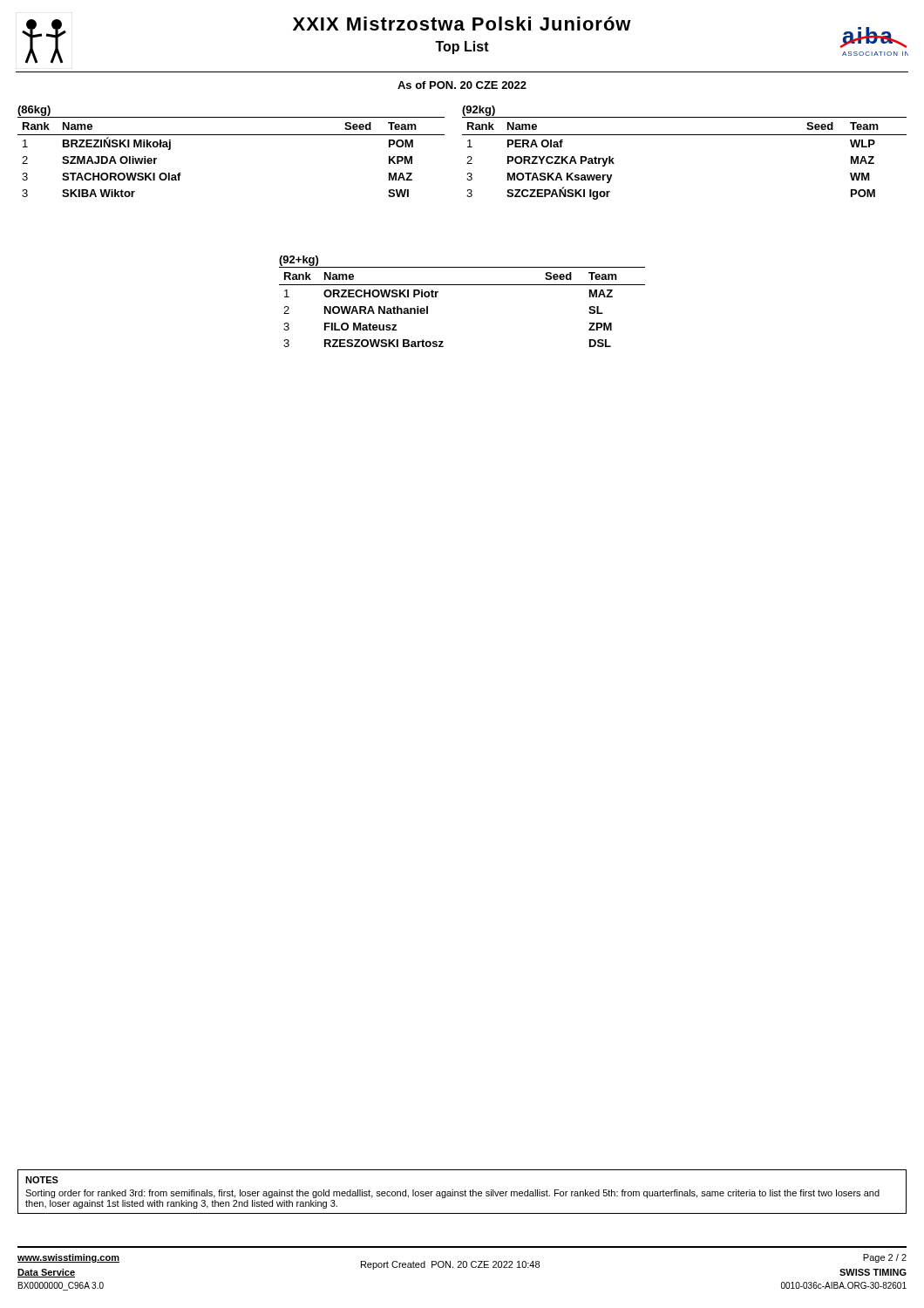Locate the block of text that opens with "As of PON. 20 CZE"
Image resolution: width=924 pixels, height=1308 pixels.
click(462, 85)
